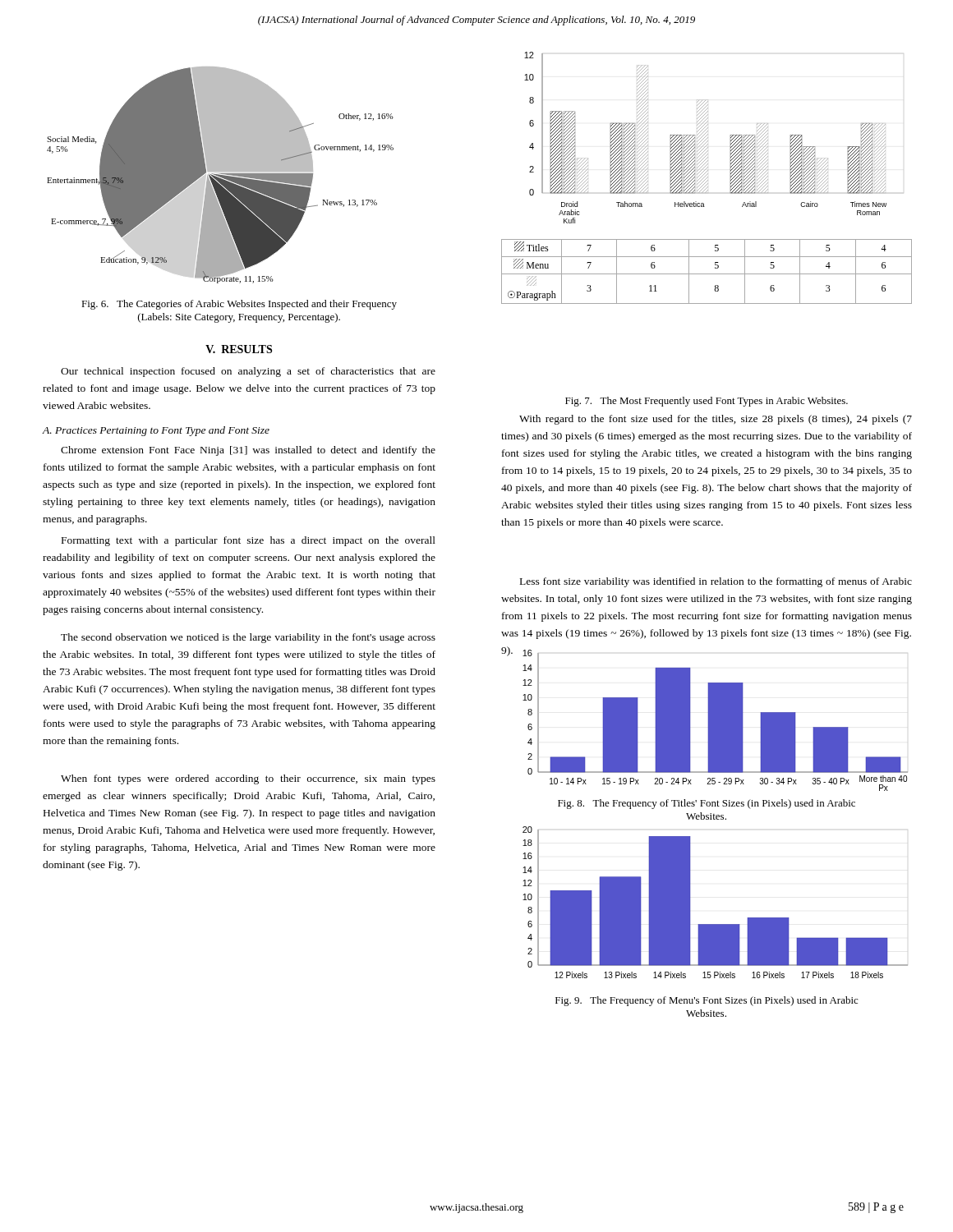Find the text block starting "Formatting text with a"
This screenshot has width=953, height=1232.
pyautogui.click(x=239, y=574)
